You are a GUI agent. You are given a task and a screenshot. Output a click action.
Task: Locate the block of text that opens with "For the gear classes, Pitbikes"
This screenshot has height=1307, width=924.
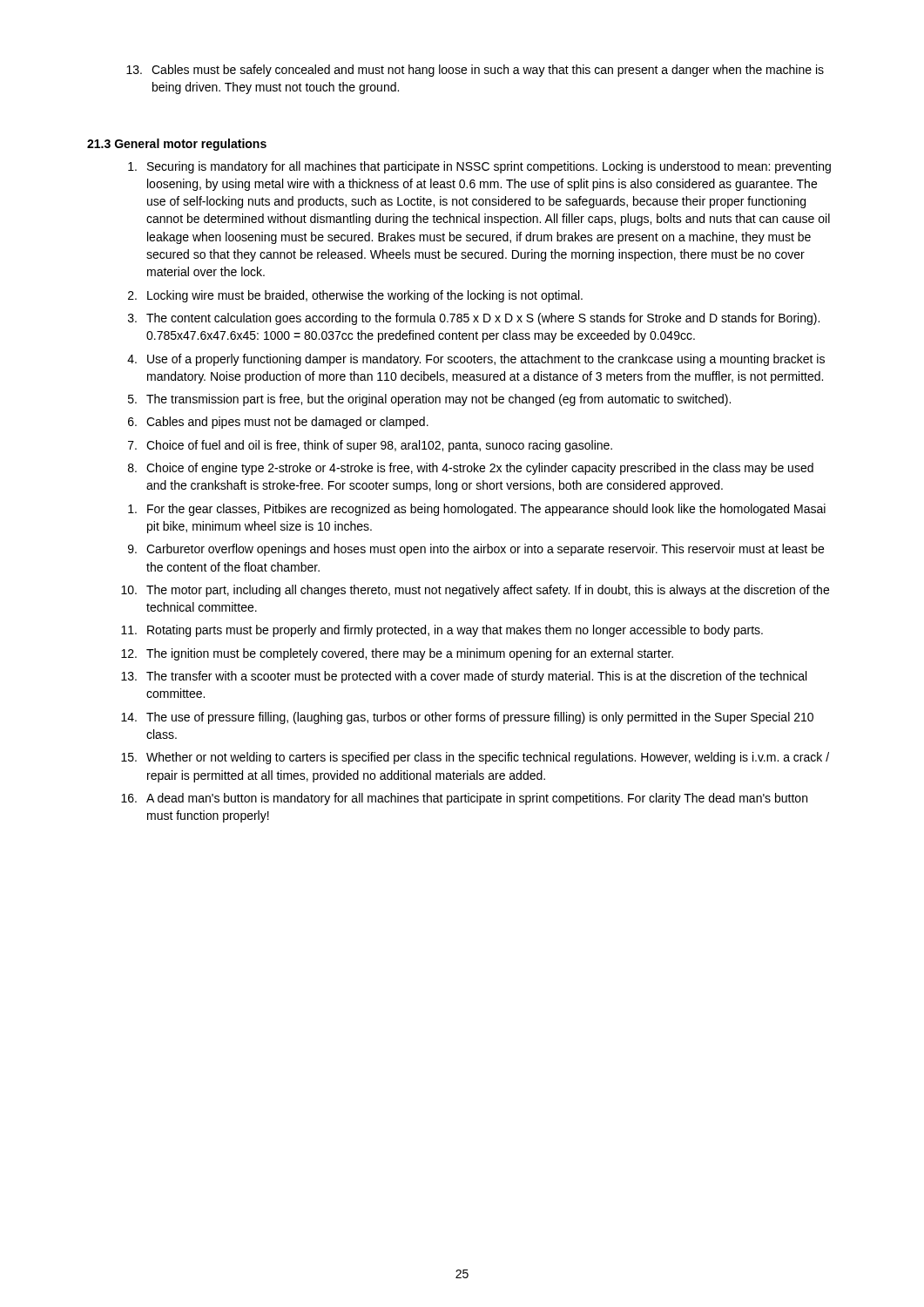coord(471,518)
